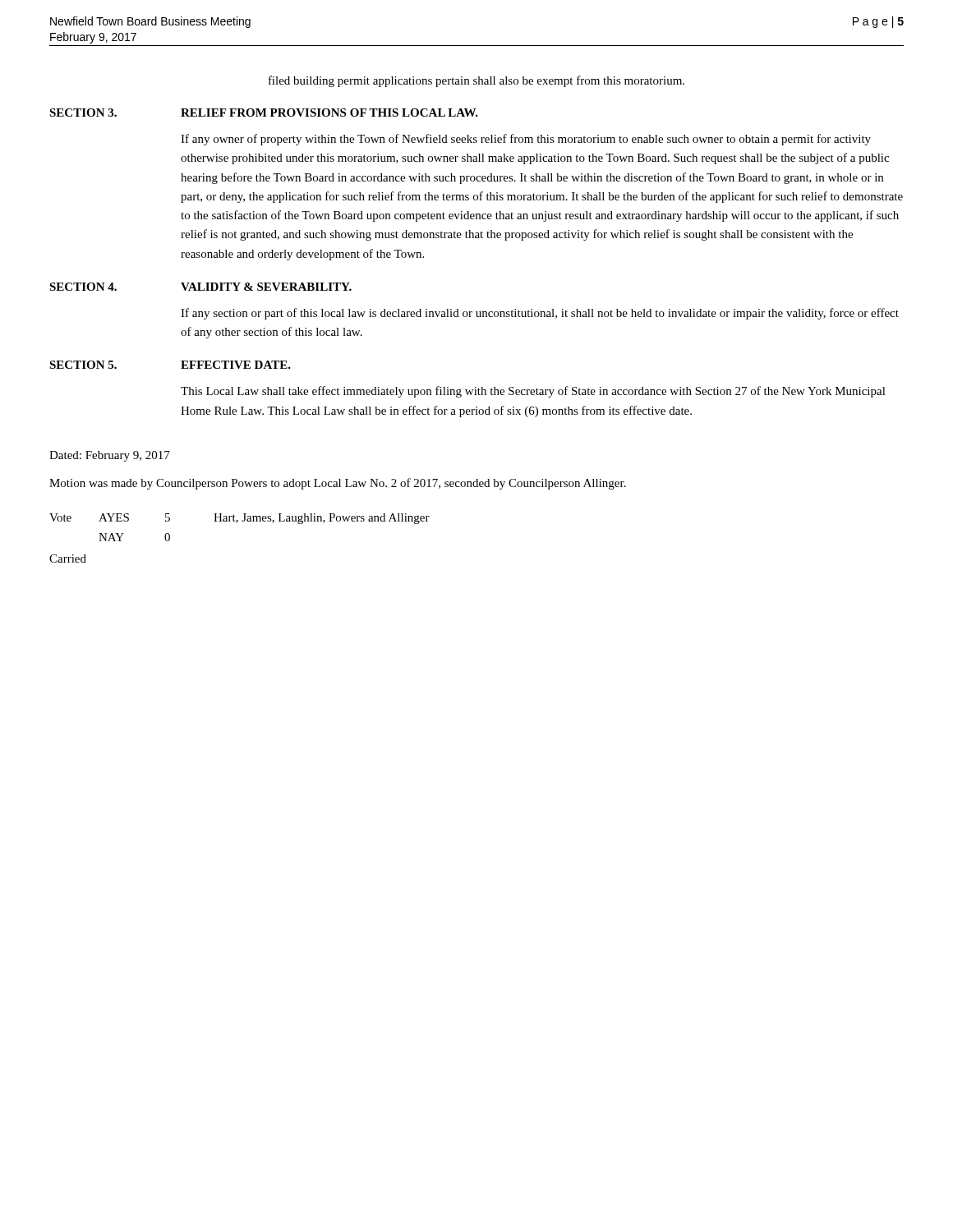Click on the section header that says "VALIDITY & SEVERABILITY."
This screenshot has width=953, height=1232.
266,286
